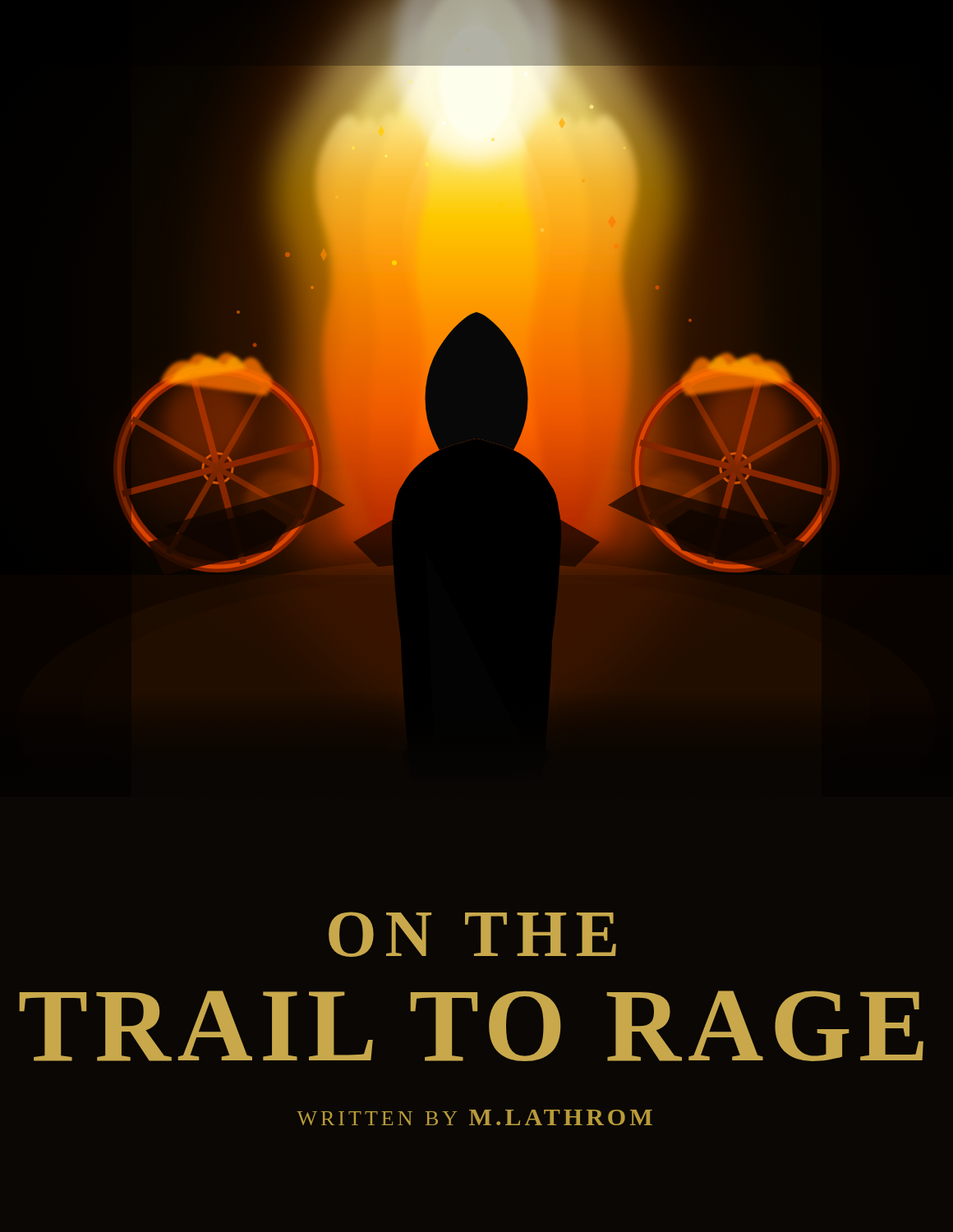Find the illustration
Screen dimensions: 1232x953
(476, 402)
